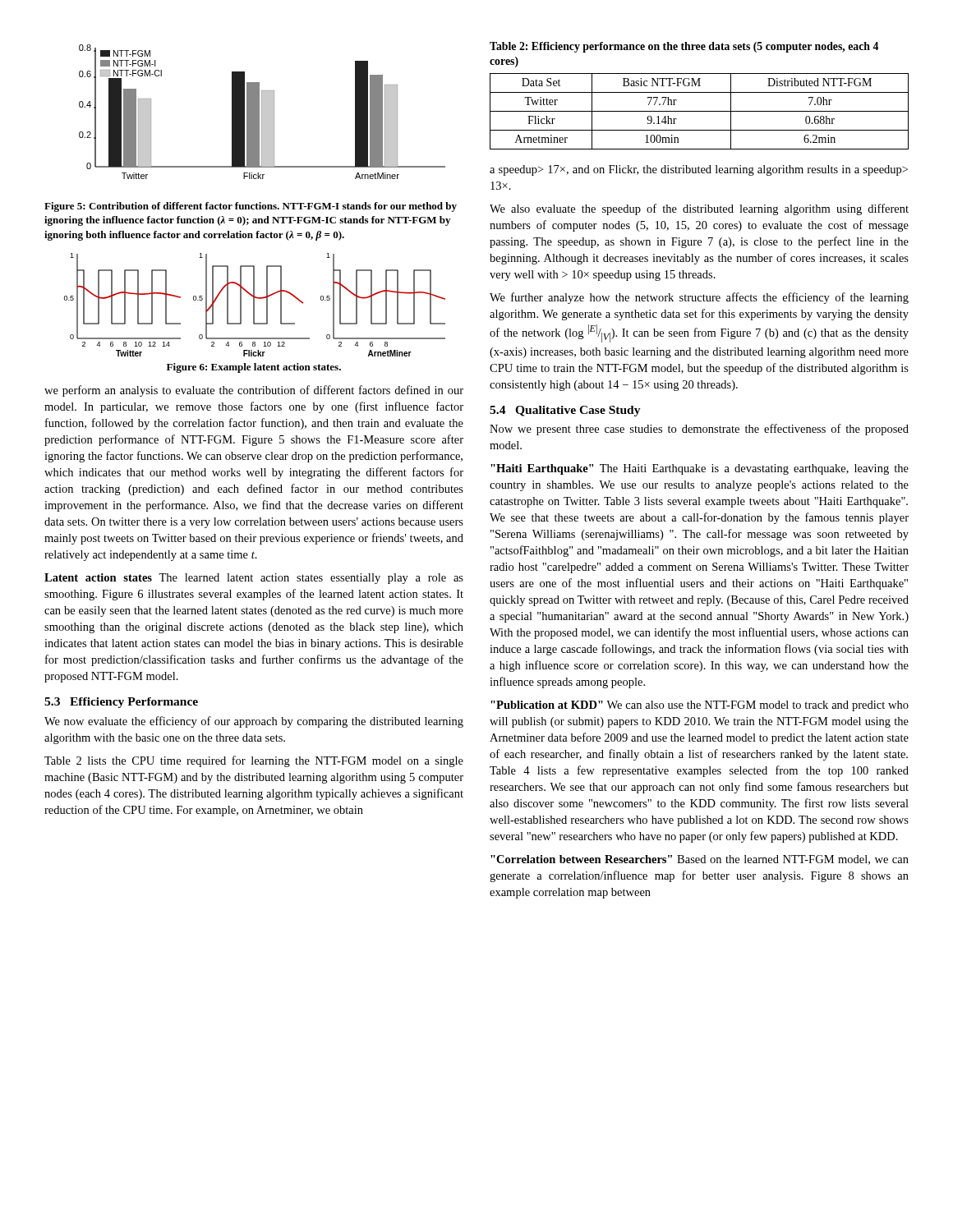The width and height of the screenshot is (953, 1232).
Task: Select the region starting "Table 2: Efficiency performance on"
Action: click(x=684, y=54)
